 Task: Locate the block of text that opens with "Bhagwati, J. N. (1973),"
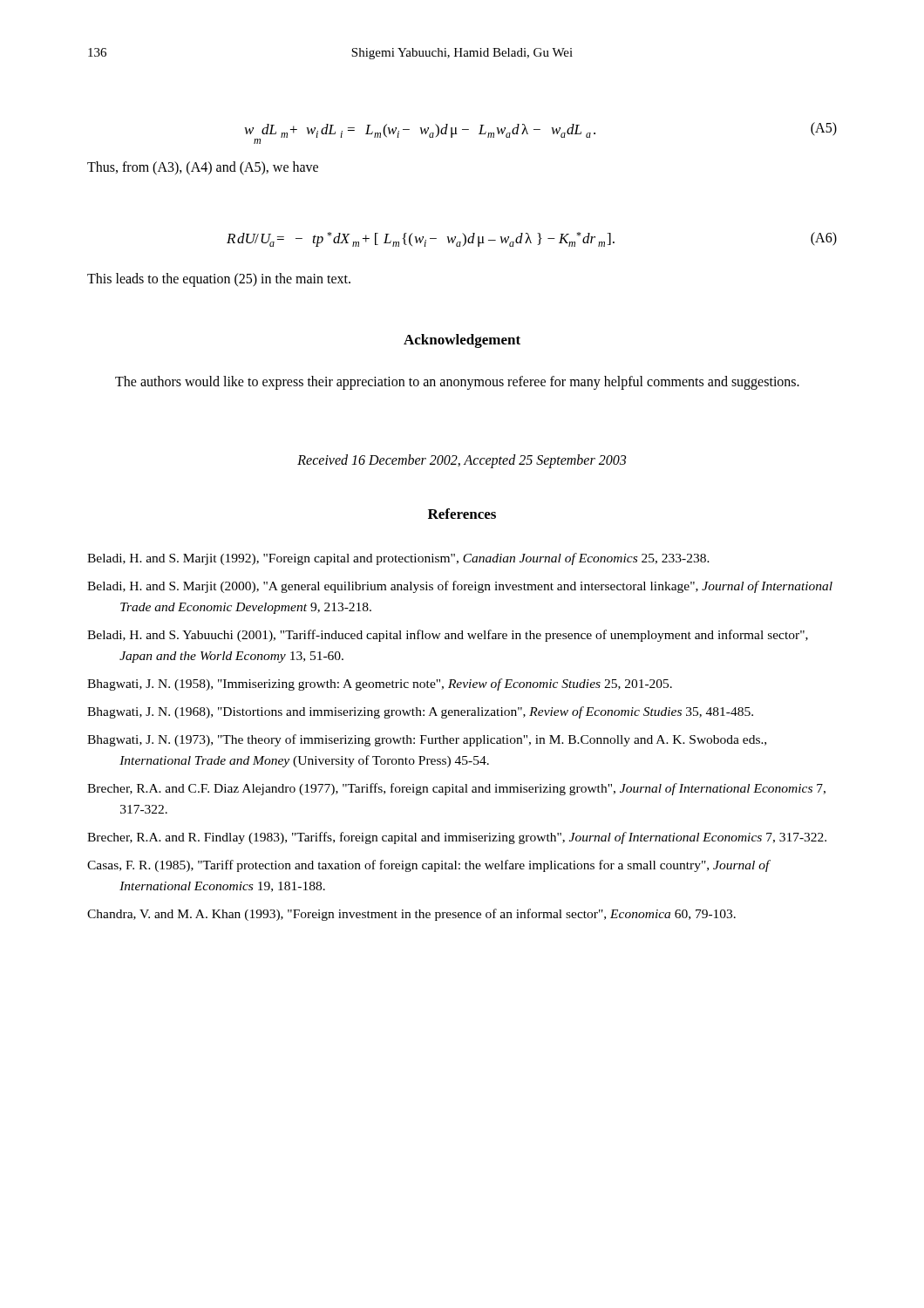click(x=427, y=750)
